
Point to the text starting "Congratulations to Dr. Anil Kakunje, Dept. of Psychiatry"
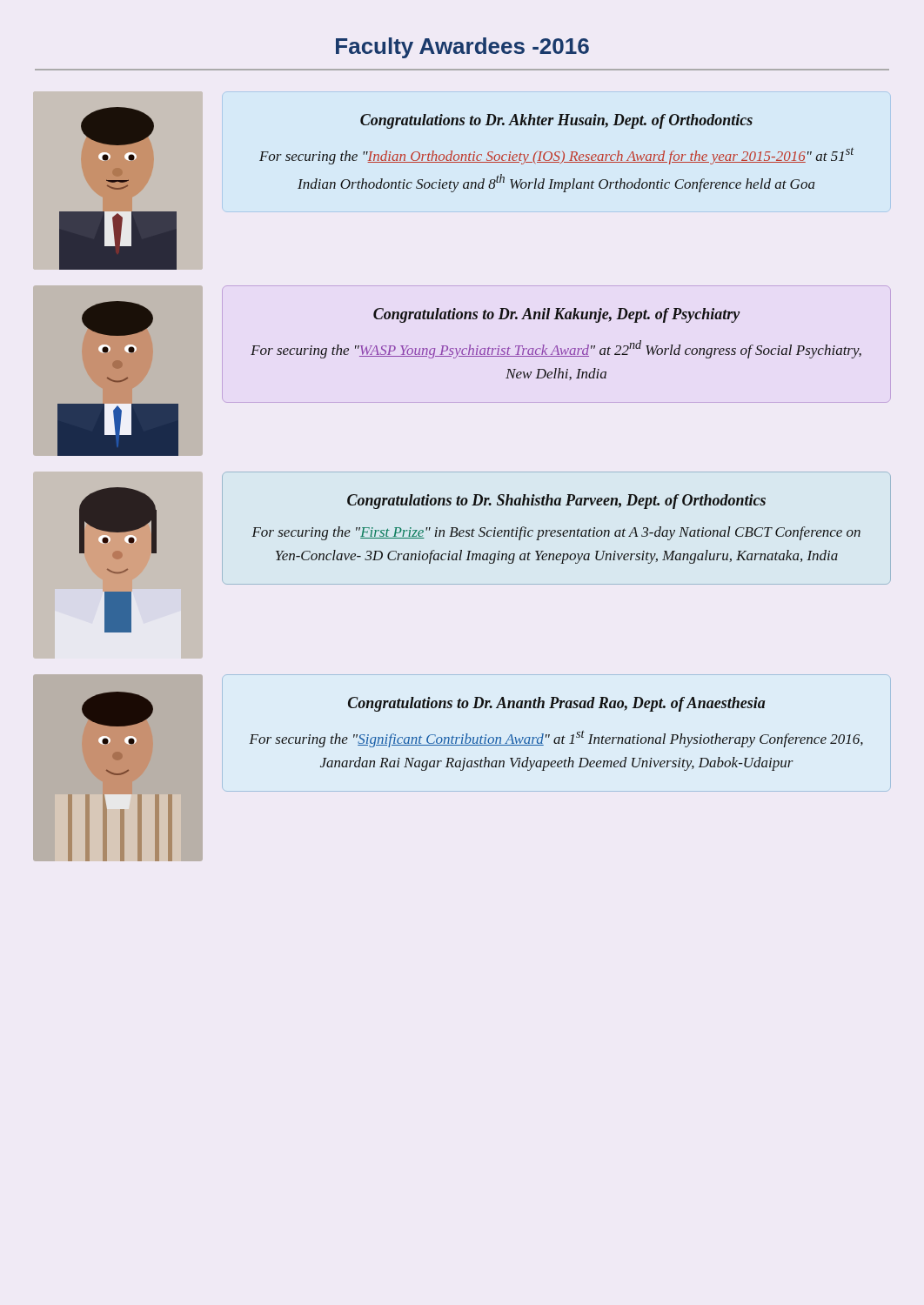click(556, 344)
